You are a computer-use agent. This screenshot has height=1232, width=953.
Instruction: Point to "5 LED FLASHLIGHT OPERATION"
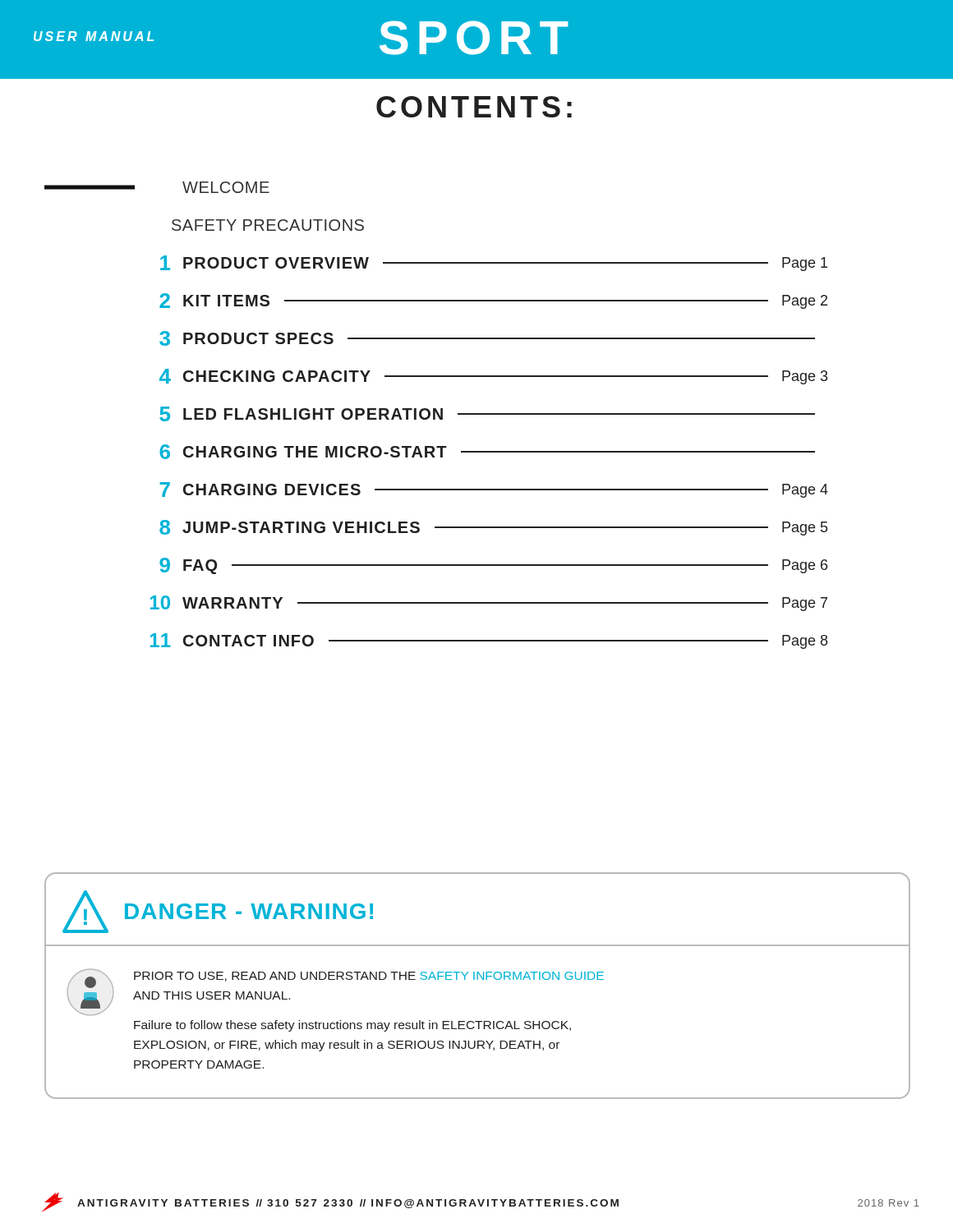pyautogui.click(x=468, y=414)
